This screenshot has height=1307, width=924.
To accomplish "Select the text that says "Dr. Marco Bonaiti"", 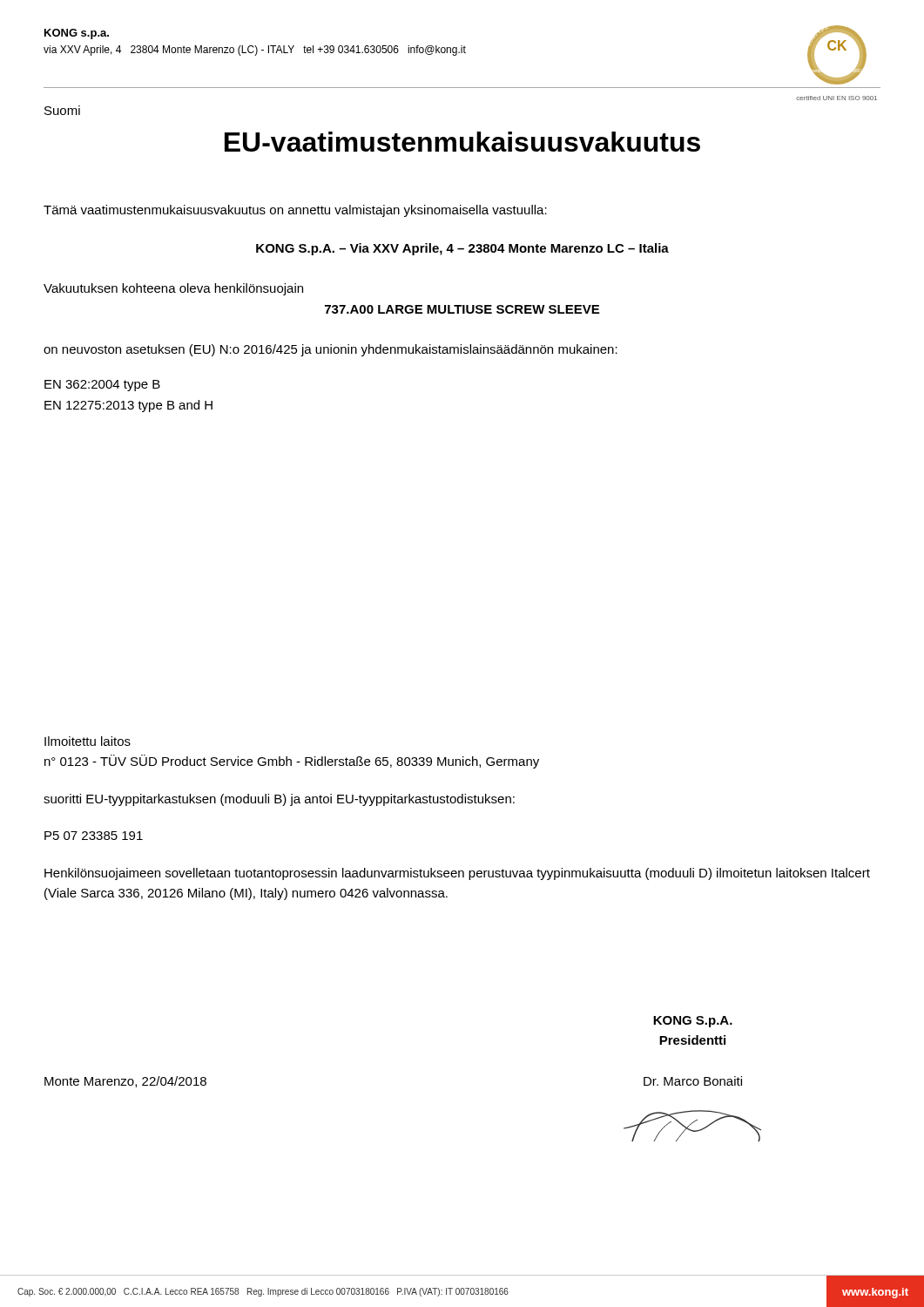I will click(x=693, y=1081).
